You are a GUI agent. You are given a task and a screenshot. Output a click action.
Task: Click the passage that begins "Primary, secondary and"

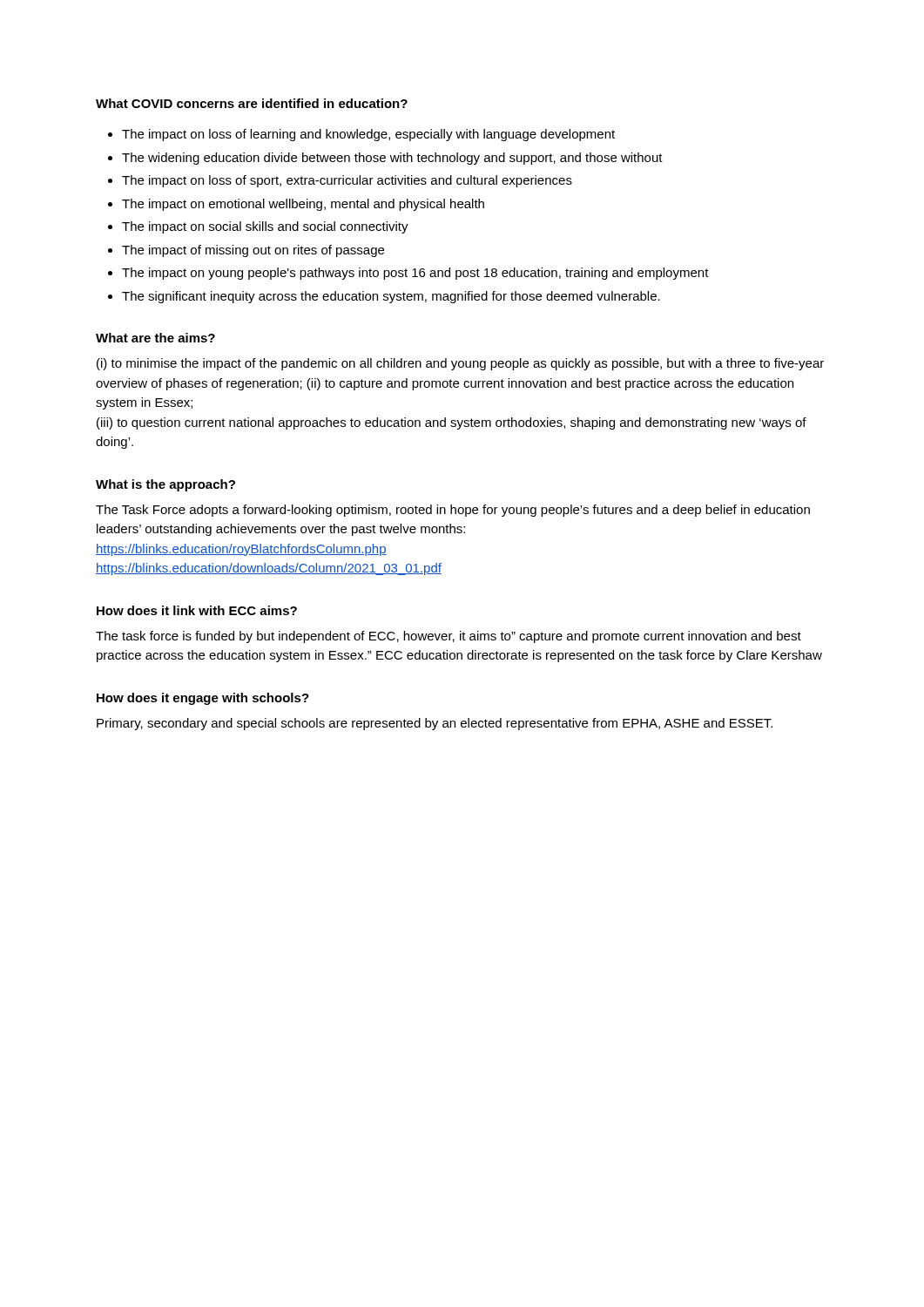[x=435, y=722]
